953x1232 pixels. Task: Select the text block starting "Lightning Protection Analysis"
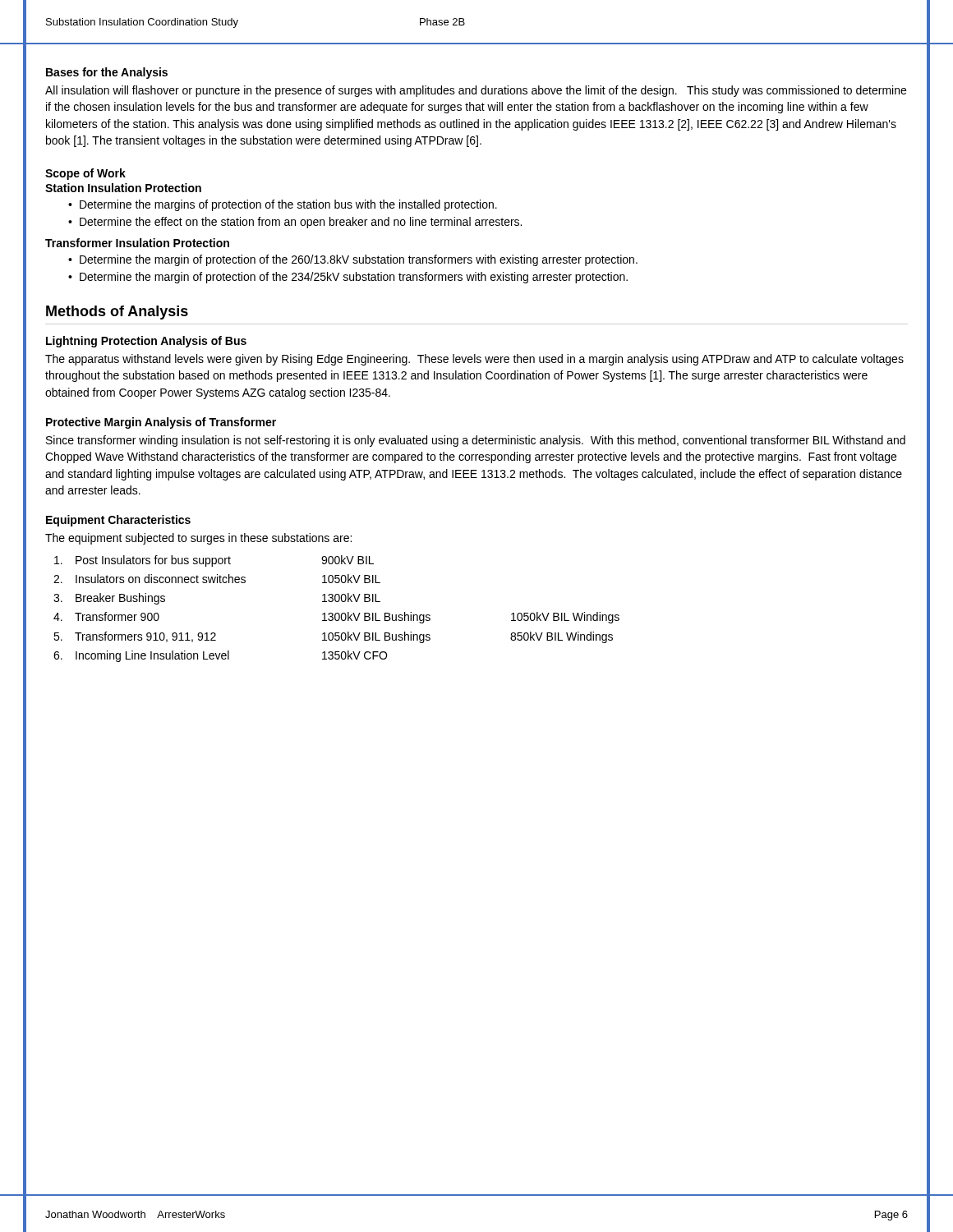pyautogui.click(x=146, y=341)
